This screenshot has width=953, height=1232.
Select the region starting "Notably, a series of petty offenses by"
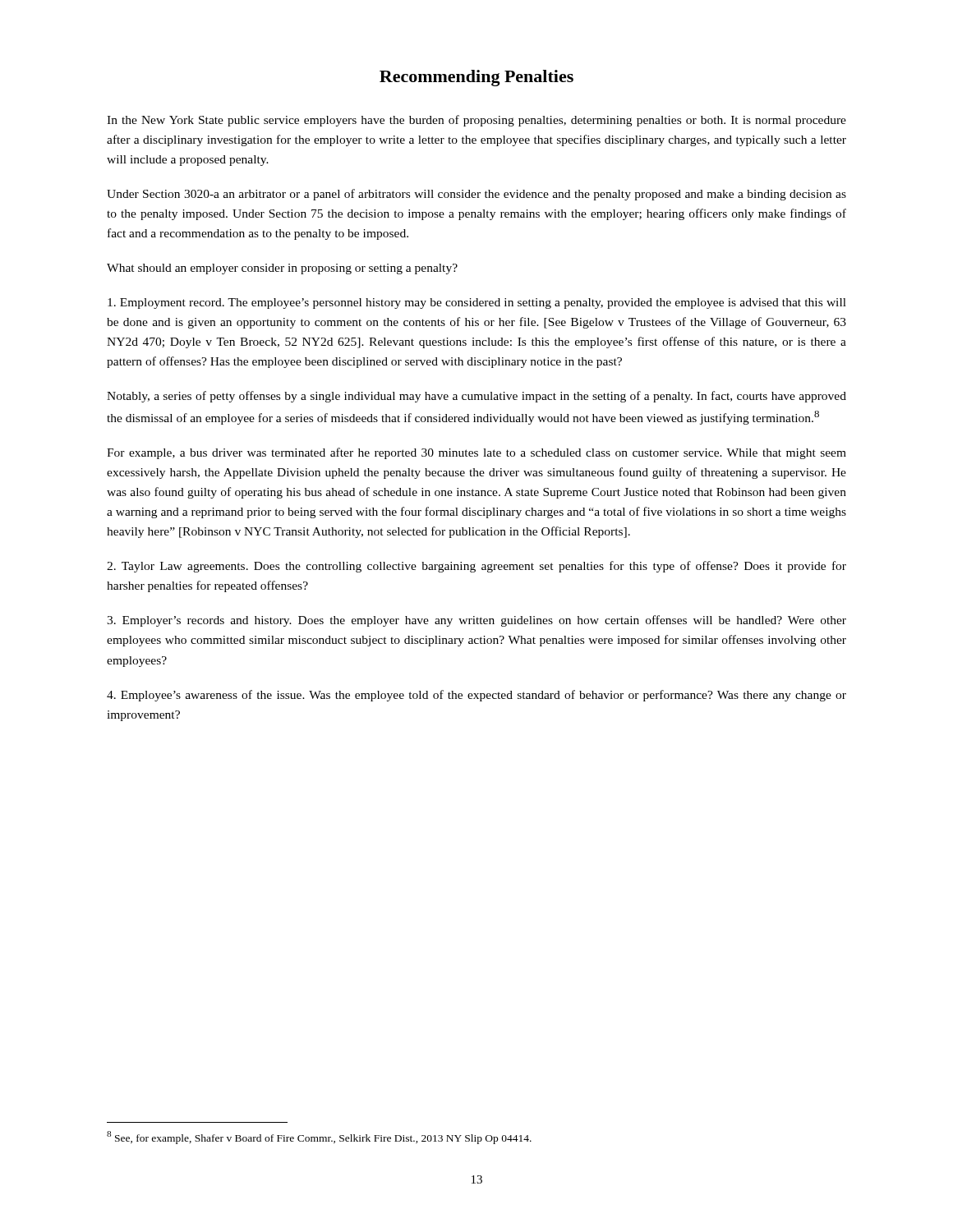476,407
